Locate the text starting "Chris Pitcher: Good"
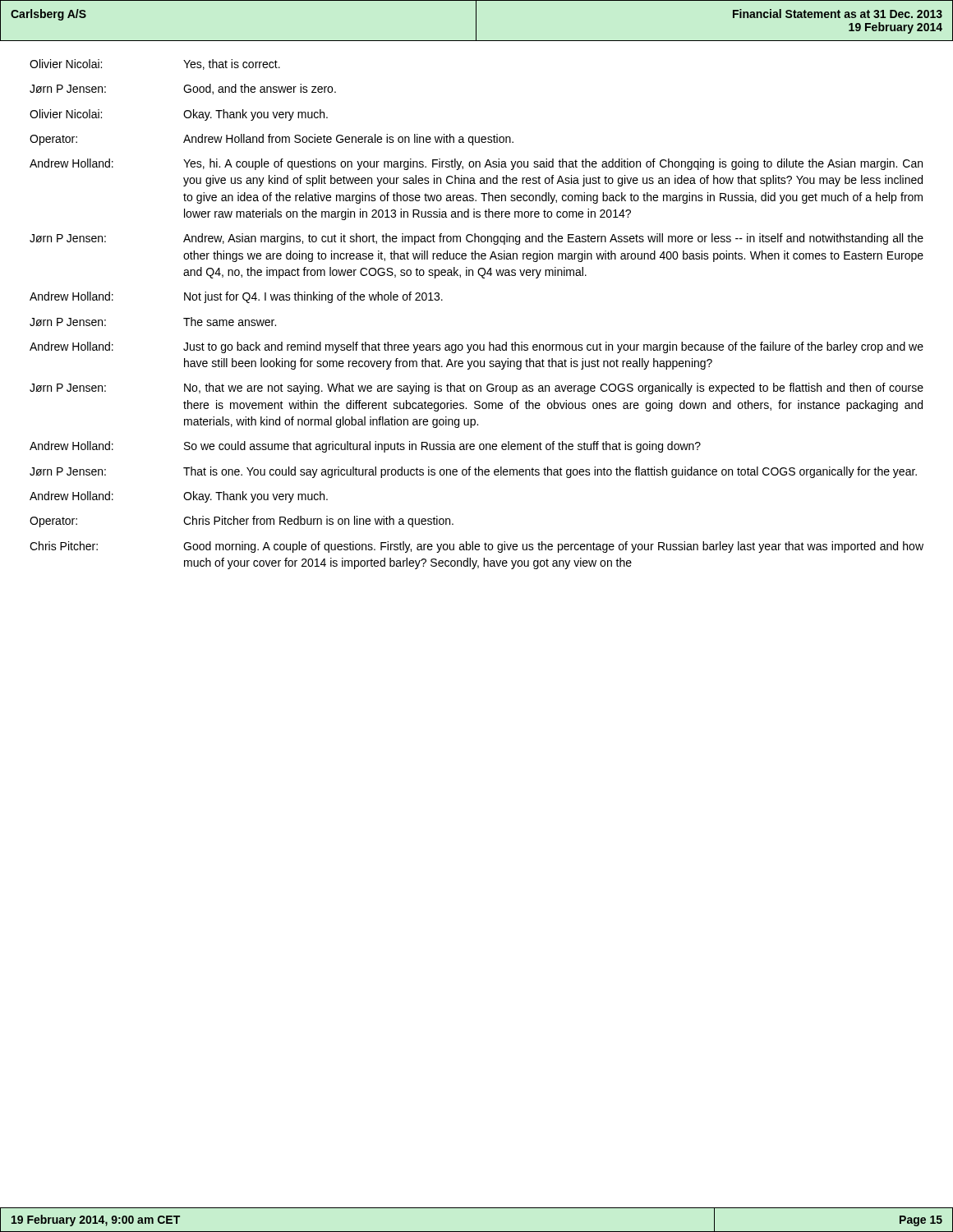Viewport: 953px width, 1232px height. [x=476, y=554]
